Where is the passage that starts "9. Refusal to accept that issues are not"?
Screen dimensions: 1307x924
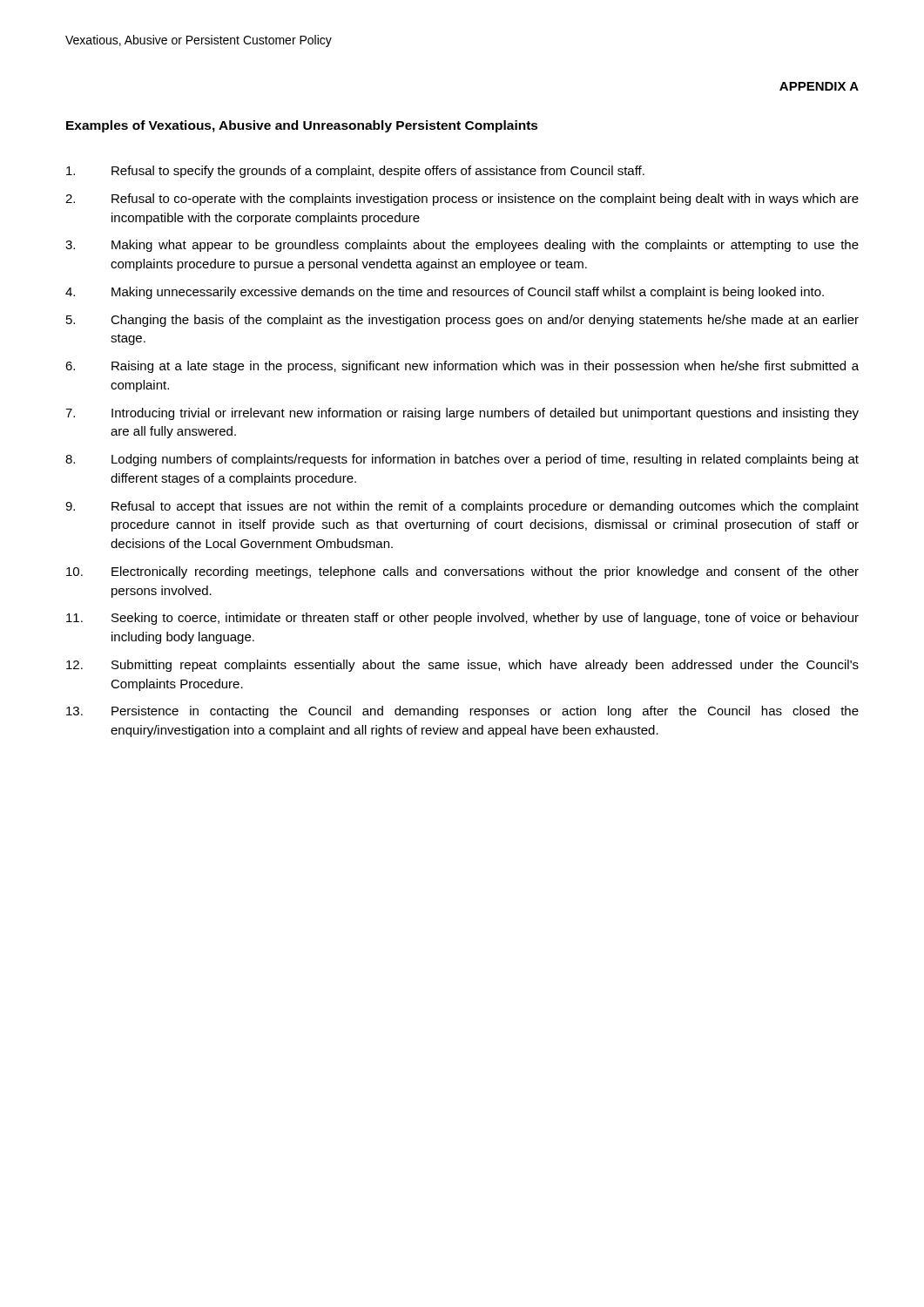pyautogui.click(x=462, y=525)
